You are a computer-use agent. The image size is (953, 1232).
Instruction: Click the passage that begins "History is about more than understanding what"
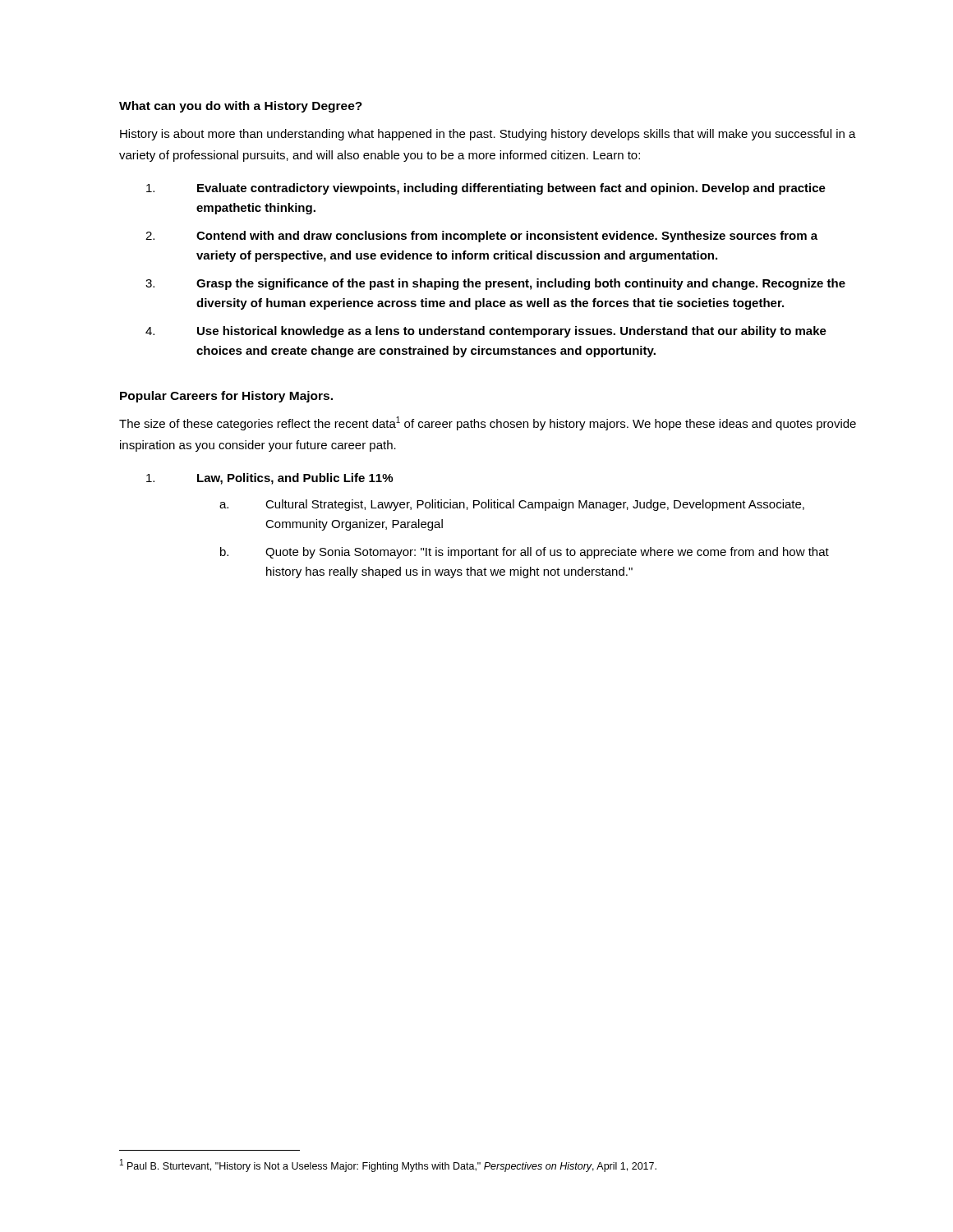coord(487,144)
